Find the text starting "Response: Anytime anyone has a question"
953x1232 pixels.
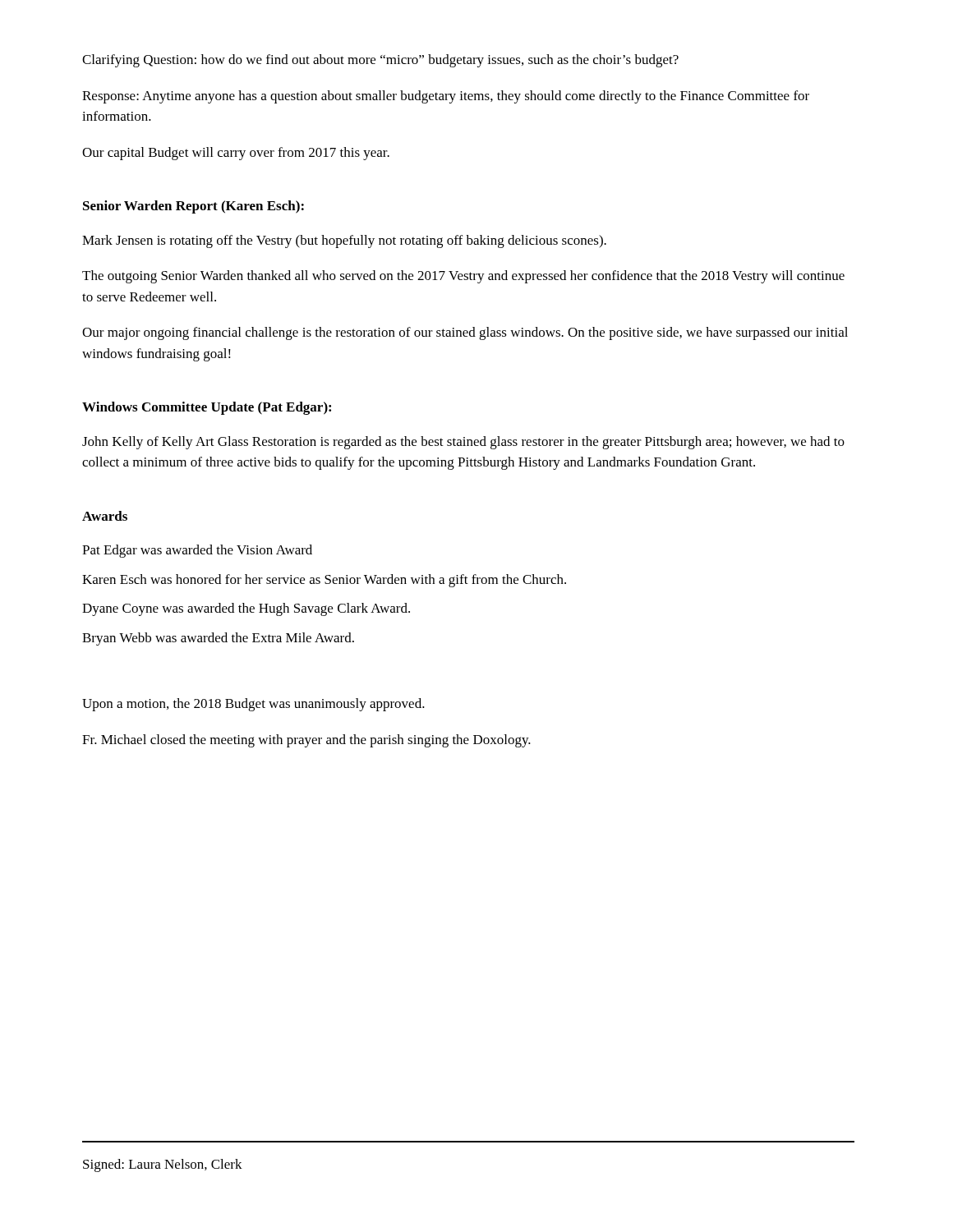446,106
